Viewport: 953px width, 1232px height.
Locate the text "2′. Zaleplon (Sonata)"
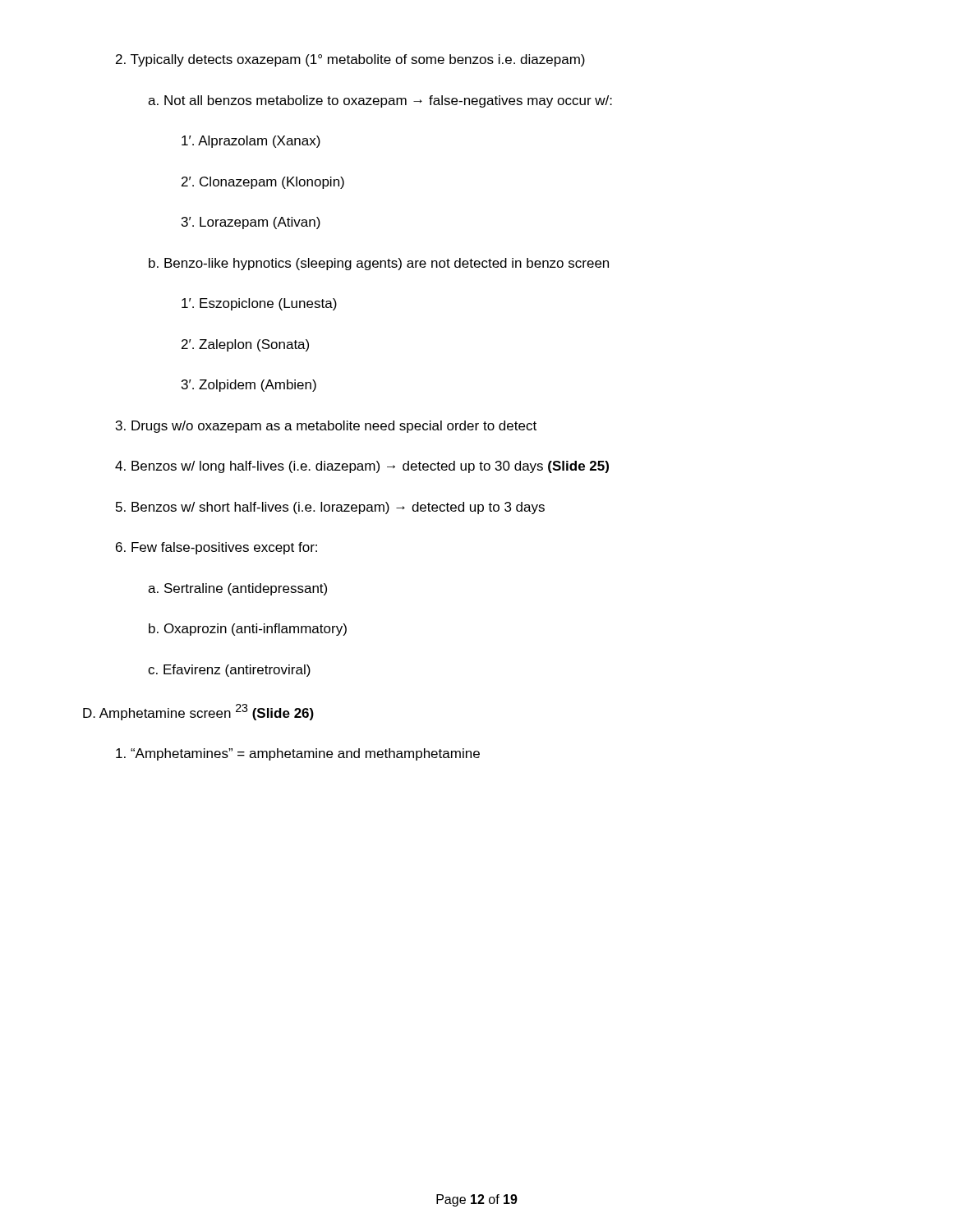245,344
